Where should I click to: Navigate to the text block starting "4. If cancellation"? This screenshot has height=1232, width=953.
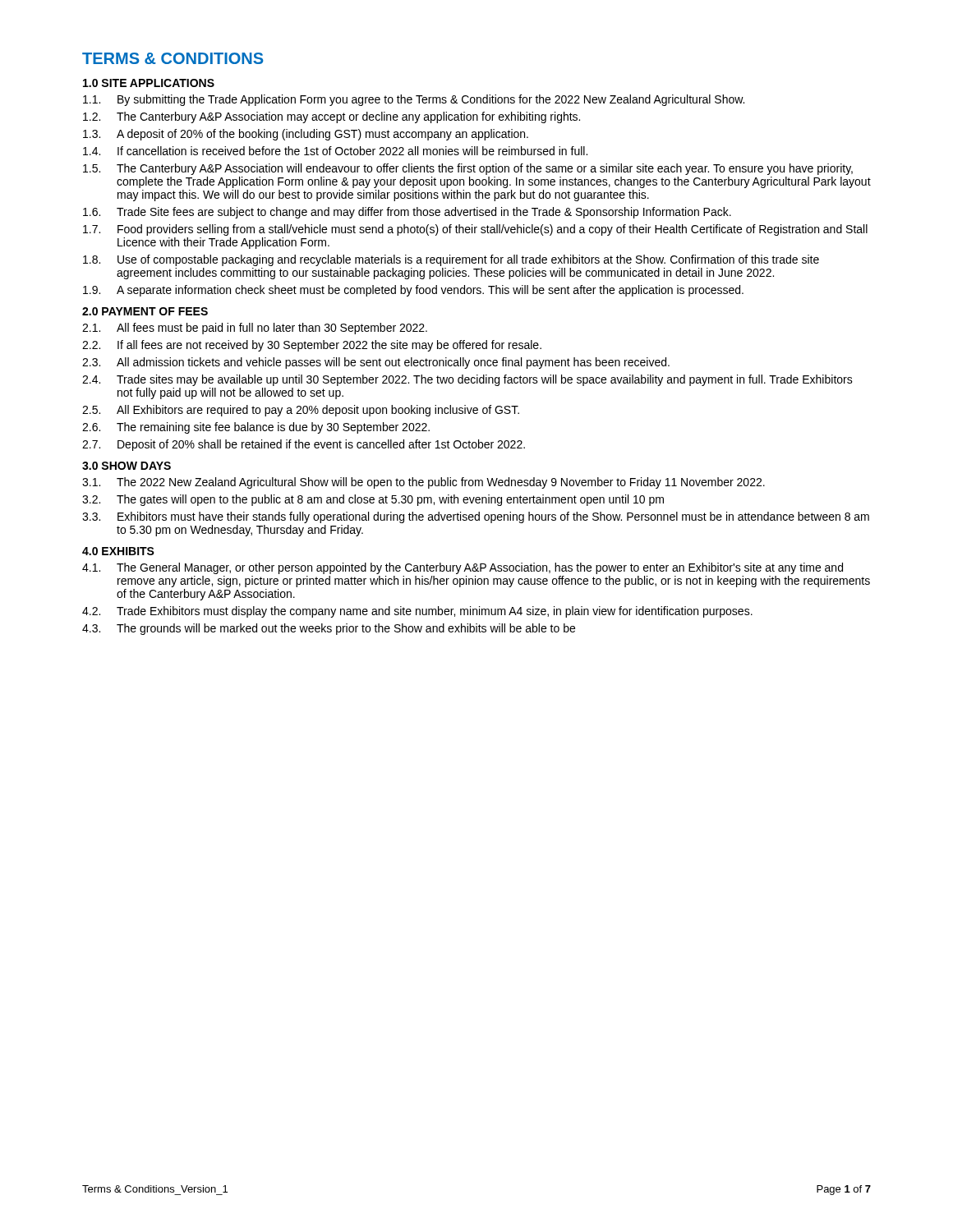pos(476,151)
